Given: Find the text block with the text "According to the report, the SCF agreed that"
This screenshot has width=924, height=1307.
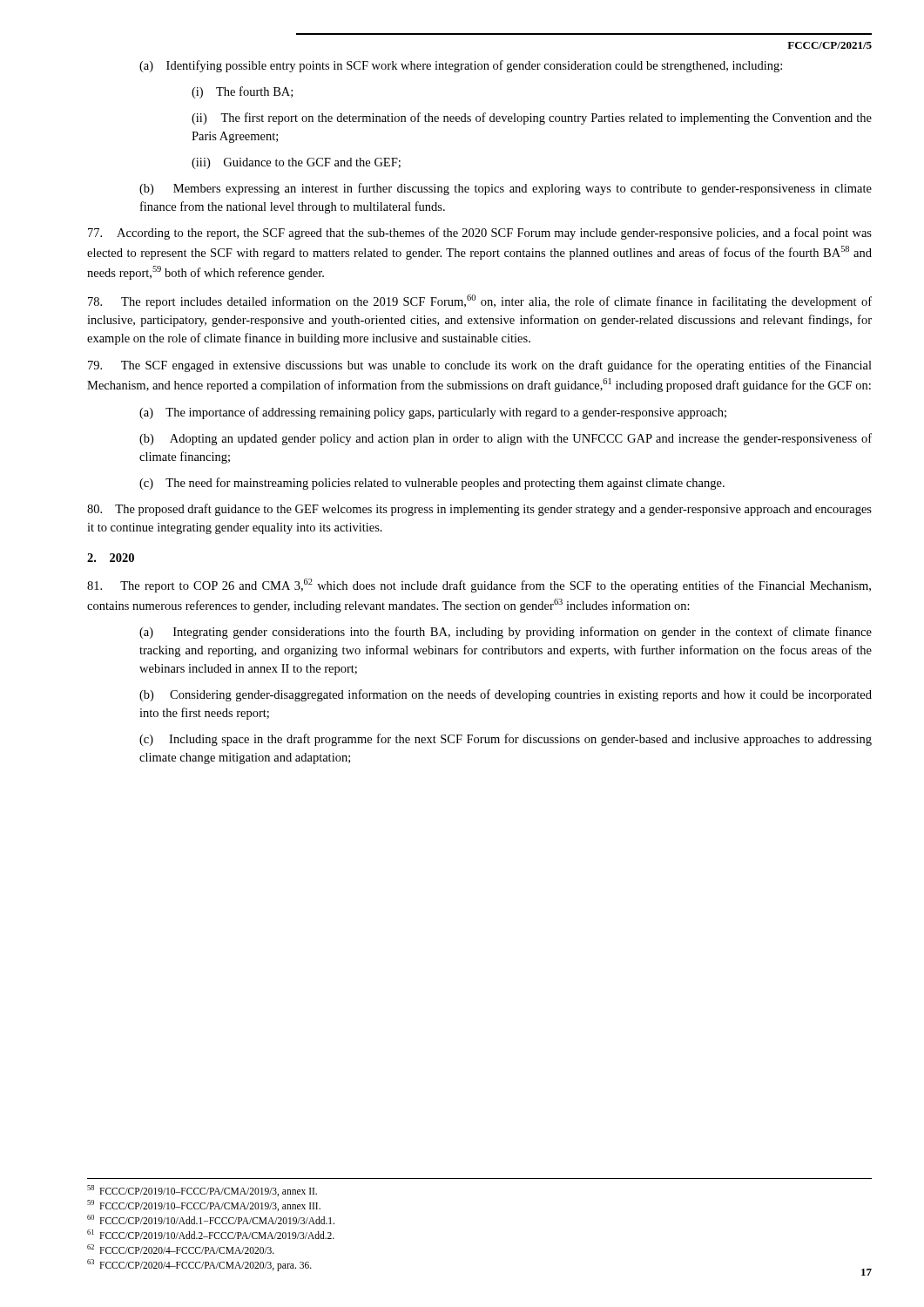Looking at the screenshot, I should click(479, 253).
